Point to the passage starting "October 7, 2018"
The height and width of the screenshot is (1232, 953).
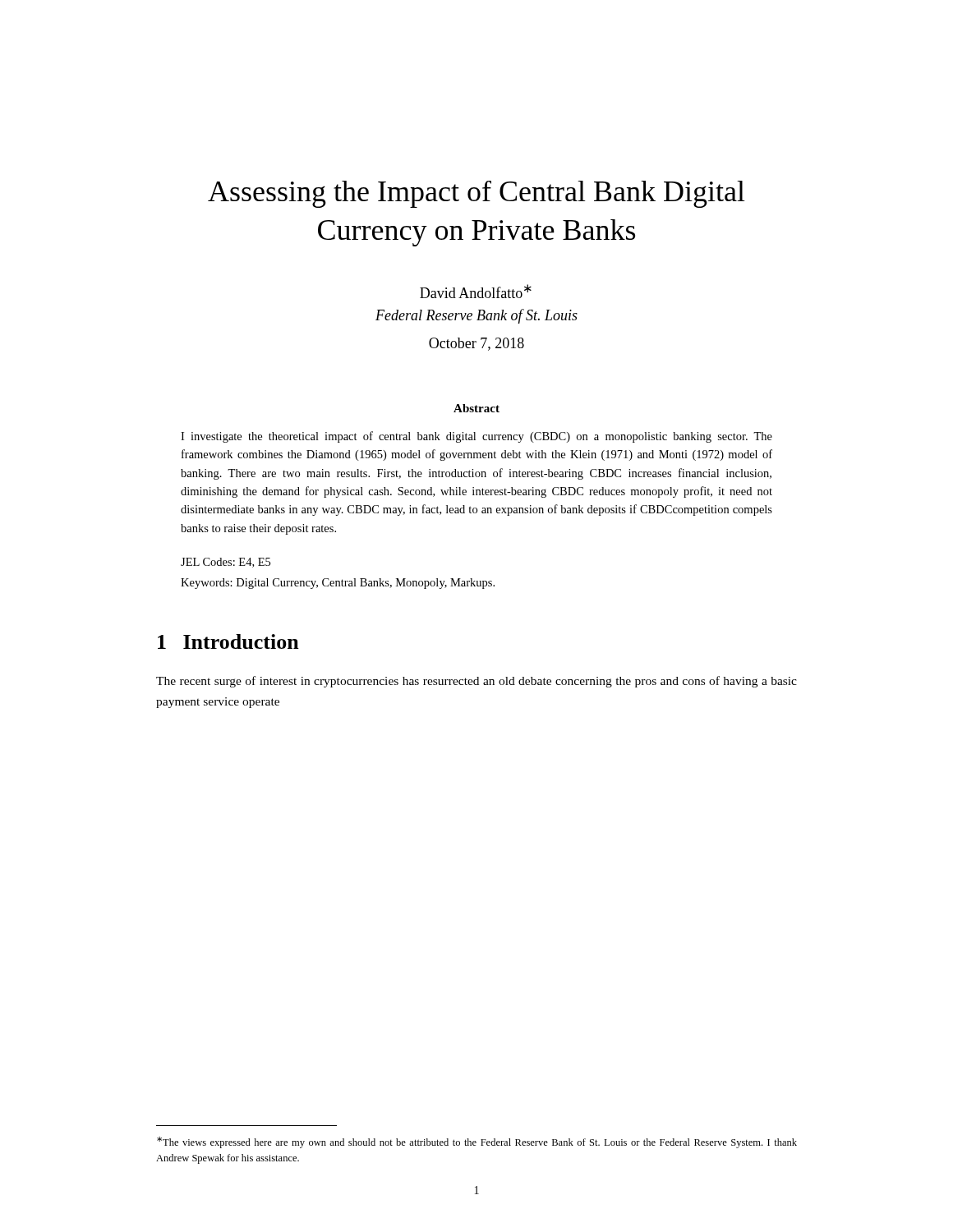pyautogui.click(x=476, y=343)
